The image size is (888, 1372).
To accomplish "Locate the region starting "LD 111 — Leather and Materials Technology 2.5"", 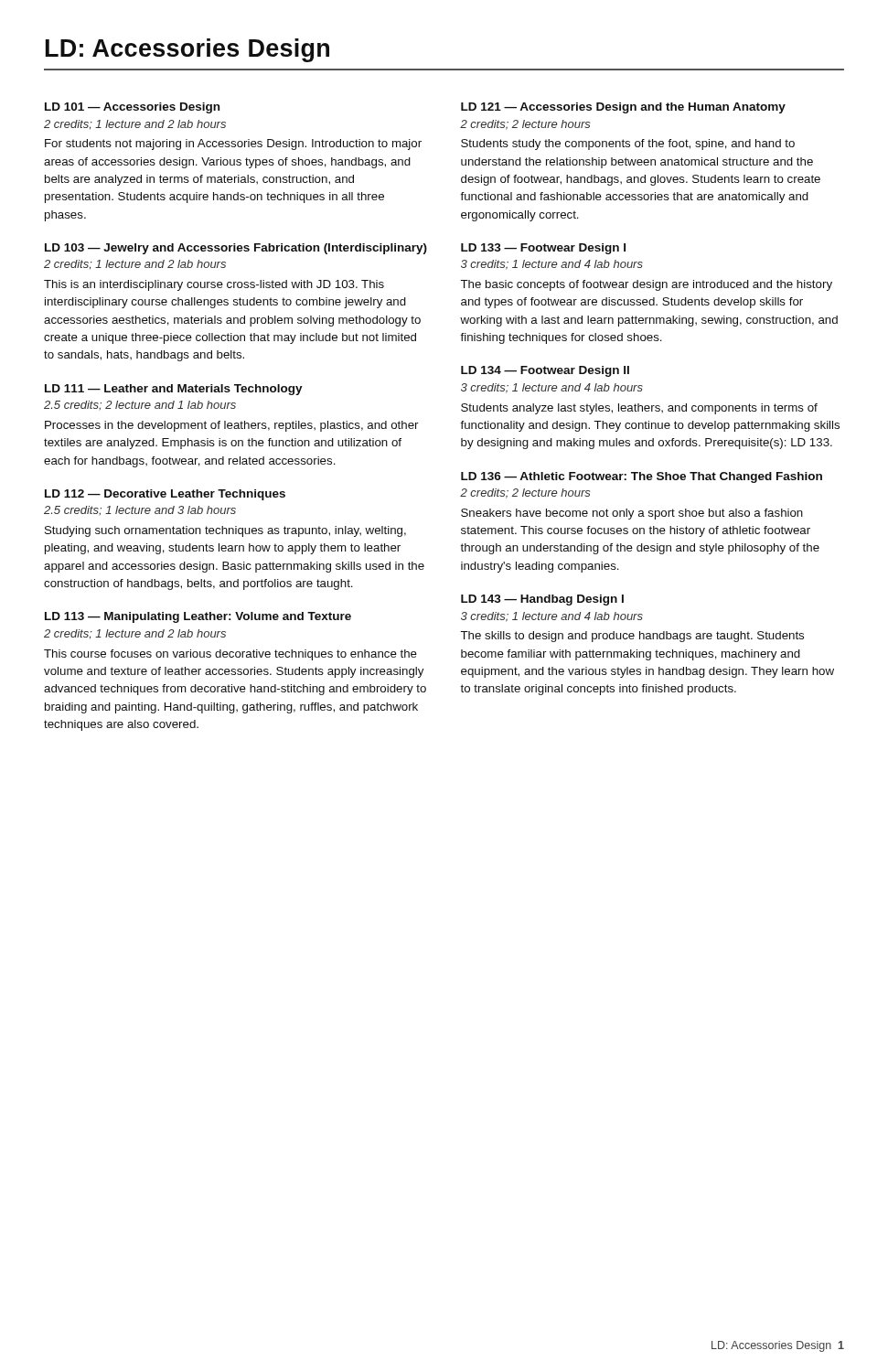I will [236, 424].
